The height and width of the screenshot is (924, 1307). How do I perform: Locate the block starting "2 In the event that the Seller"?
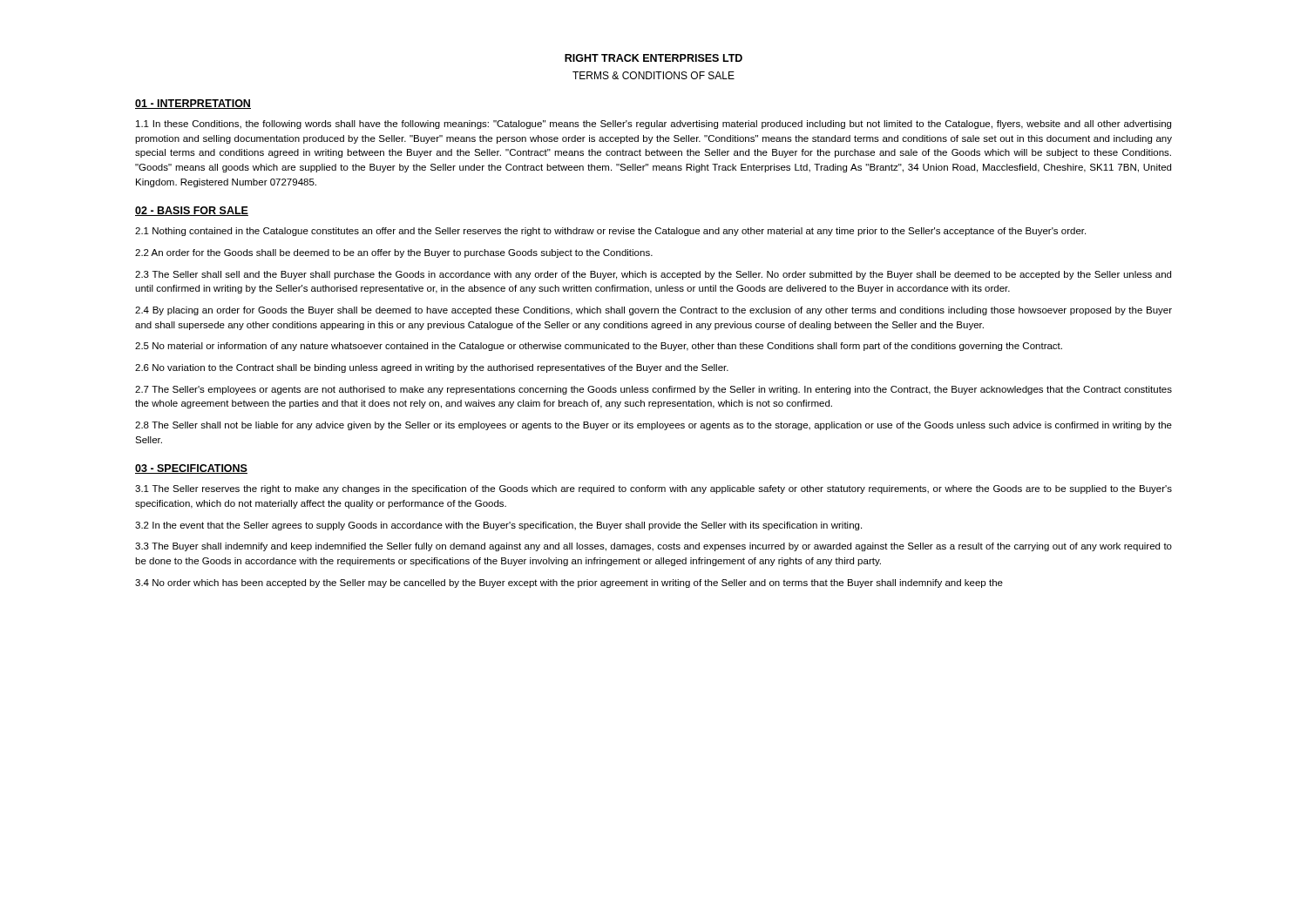499,525
